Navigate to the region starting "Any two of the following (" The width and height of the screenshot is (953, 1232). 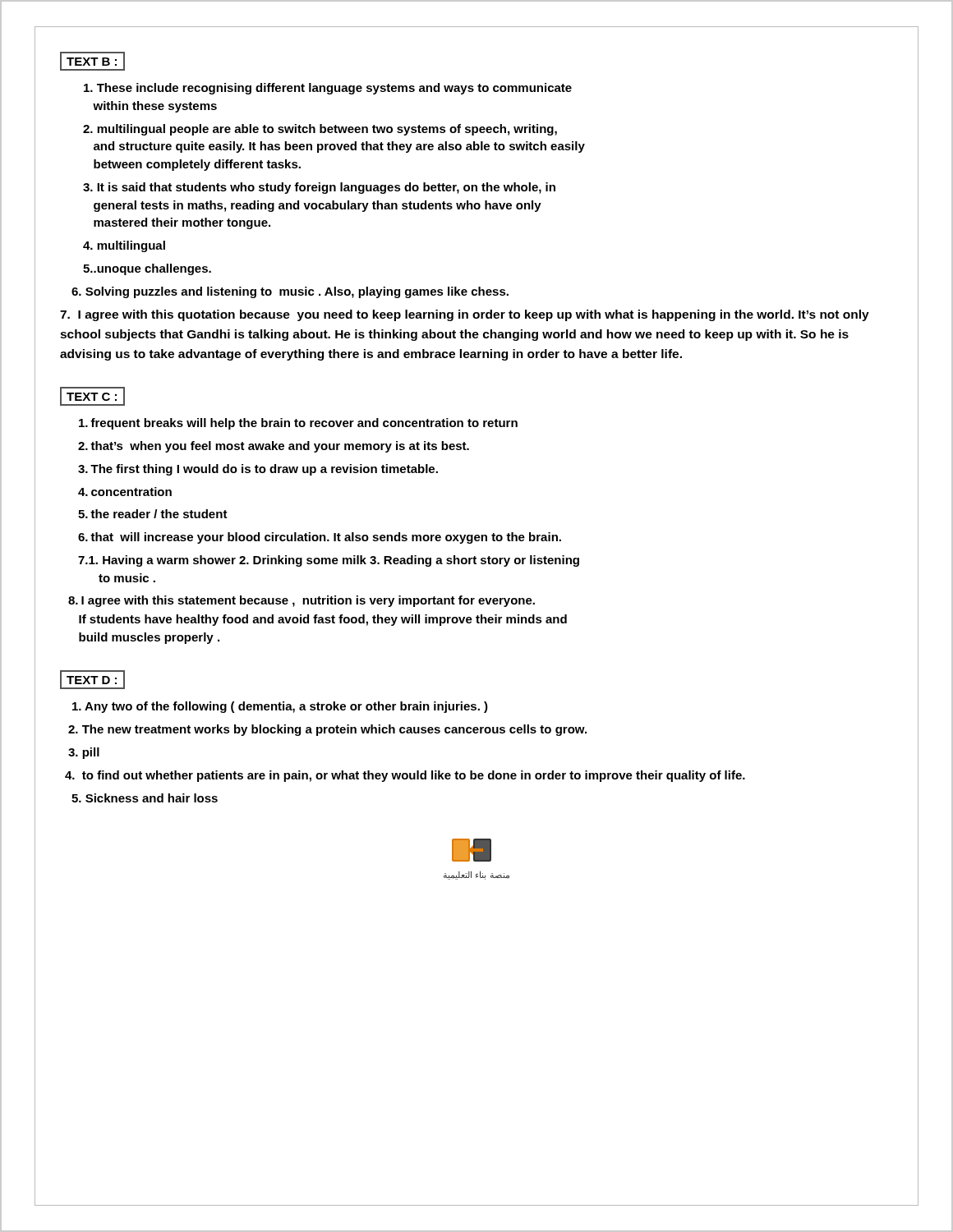(x=280, y=706)
